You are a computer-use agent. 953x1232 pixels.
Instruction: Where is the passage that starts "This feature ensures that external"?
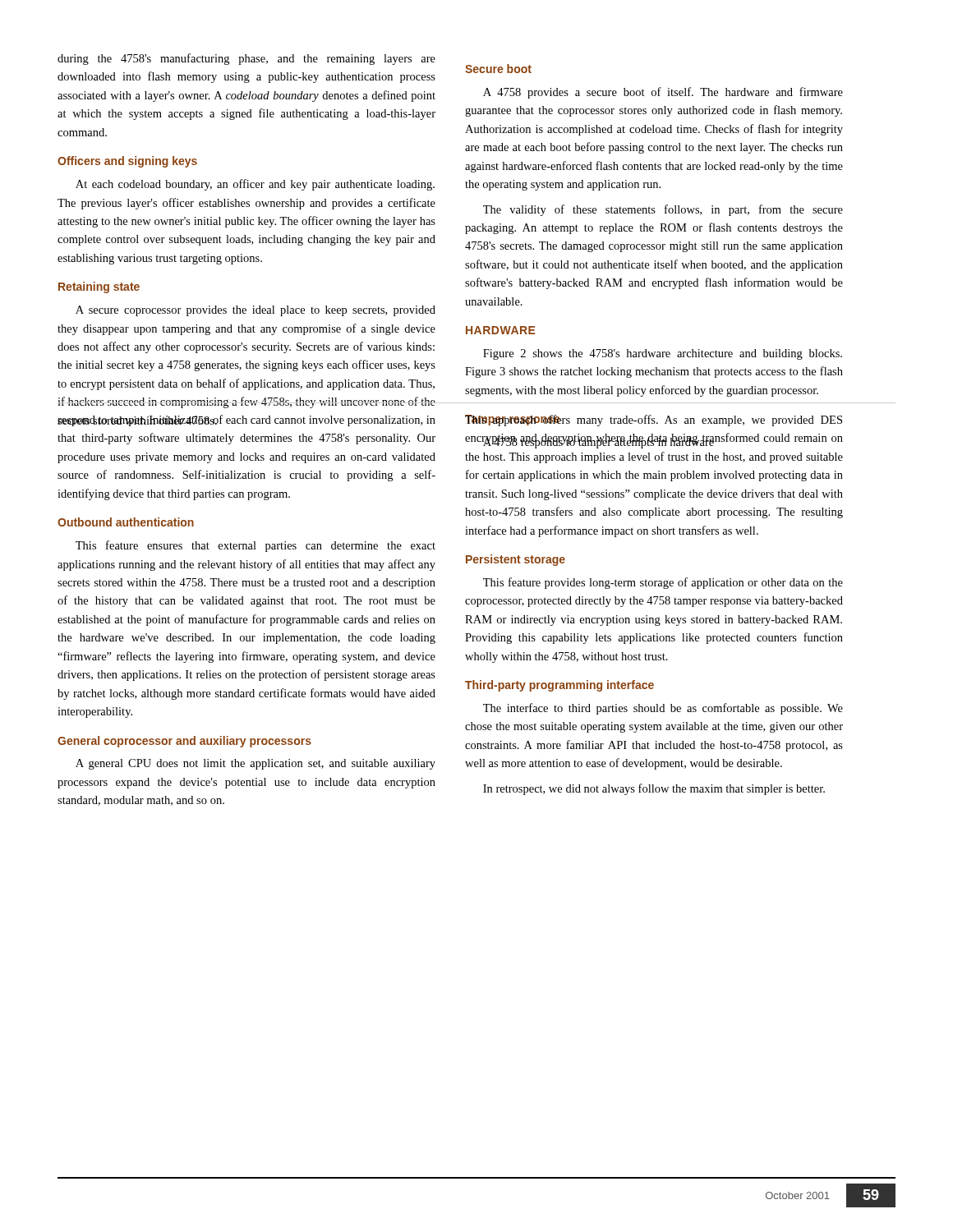[x=246, y=629]
